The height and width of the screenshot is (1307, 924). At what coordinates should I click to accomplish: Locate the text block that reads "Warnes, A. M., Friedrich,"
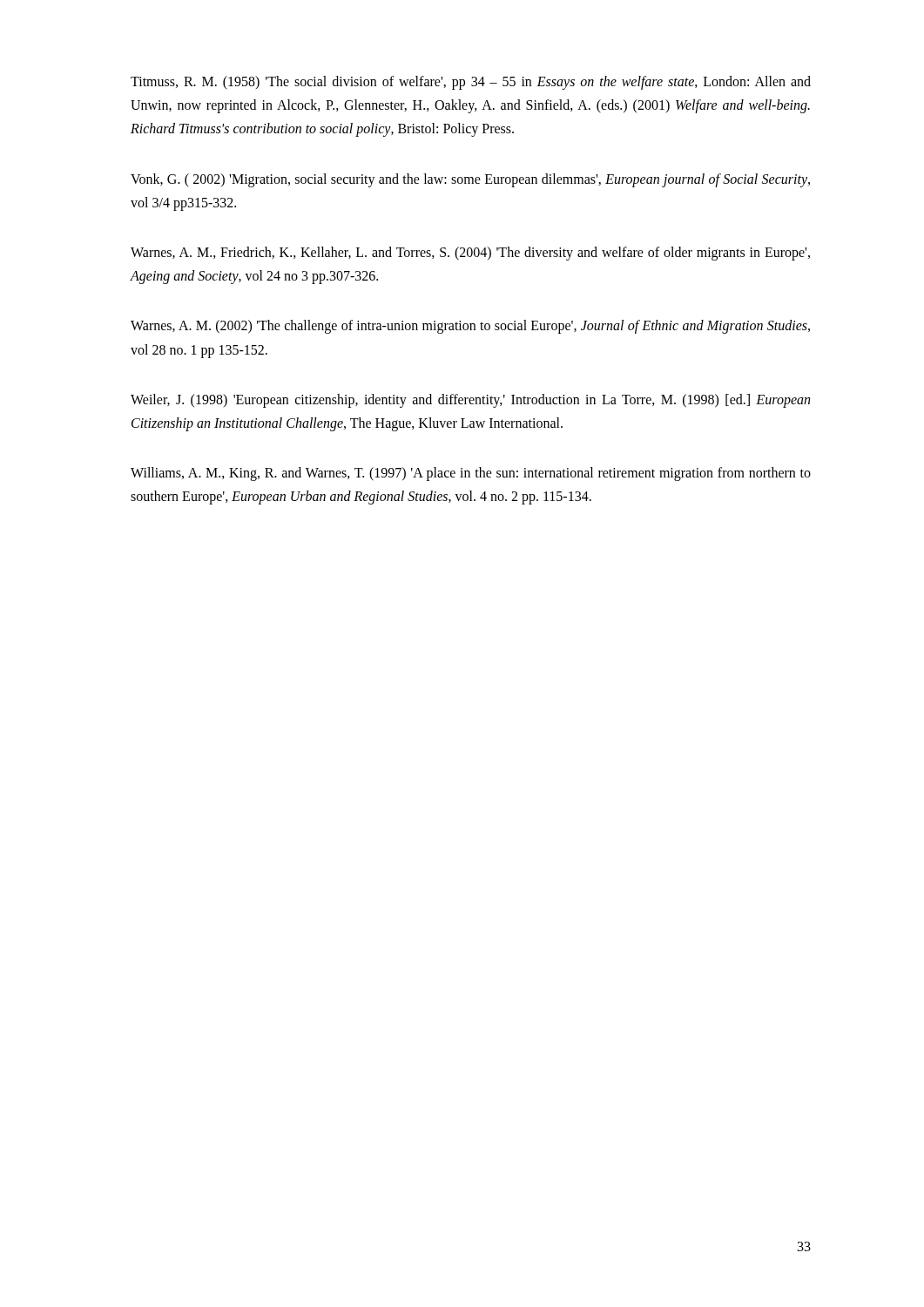click(471, 264)
